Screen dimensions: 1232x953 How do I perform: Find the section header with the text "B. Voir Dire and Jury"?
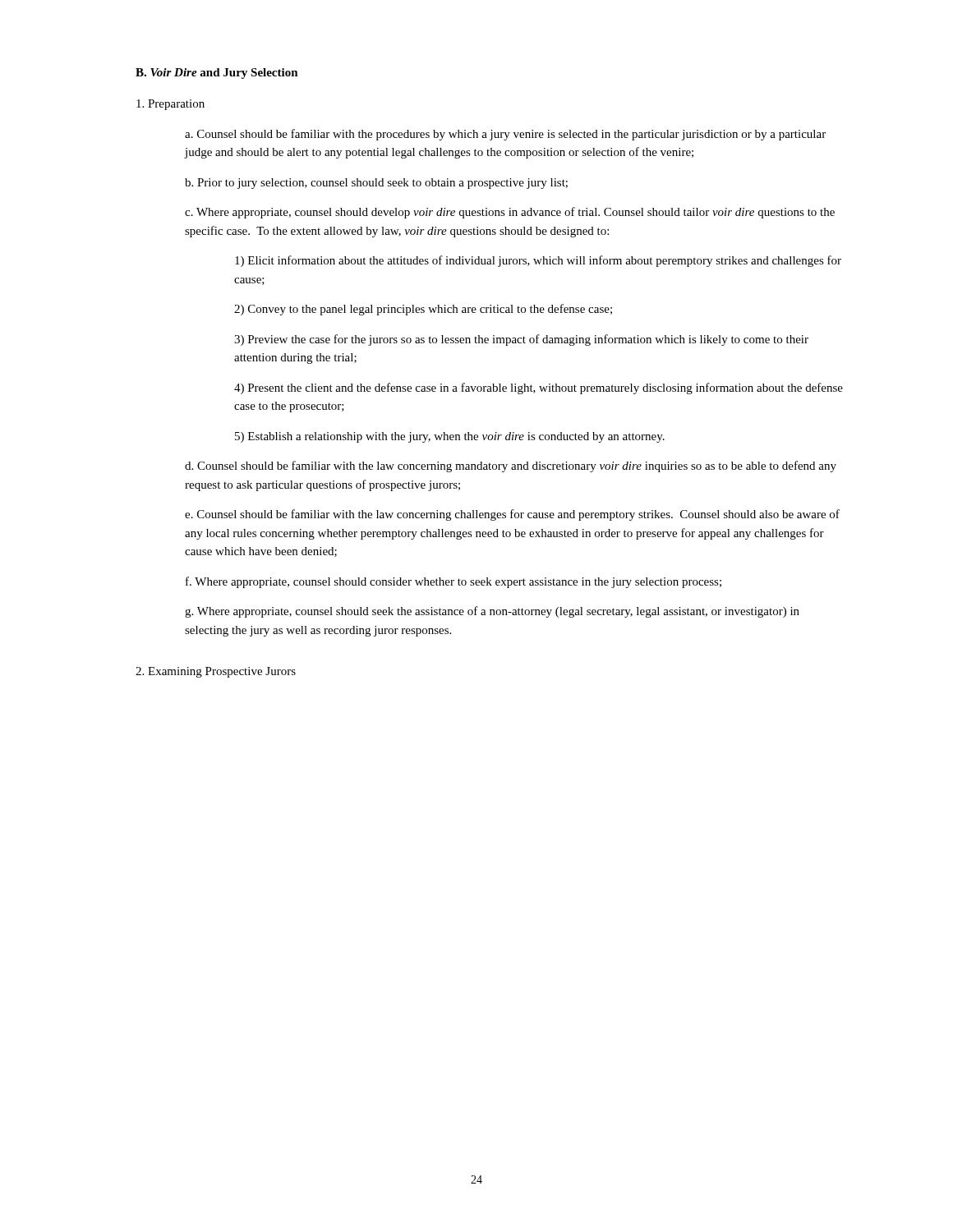coord(217,72)
